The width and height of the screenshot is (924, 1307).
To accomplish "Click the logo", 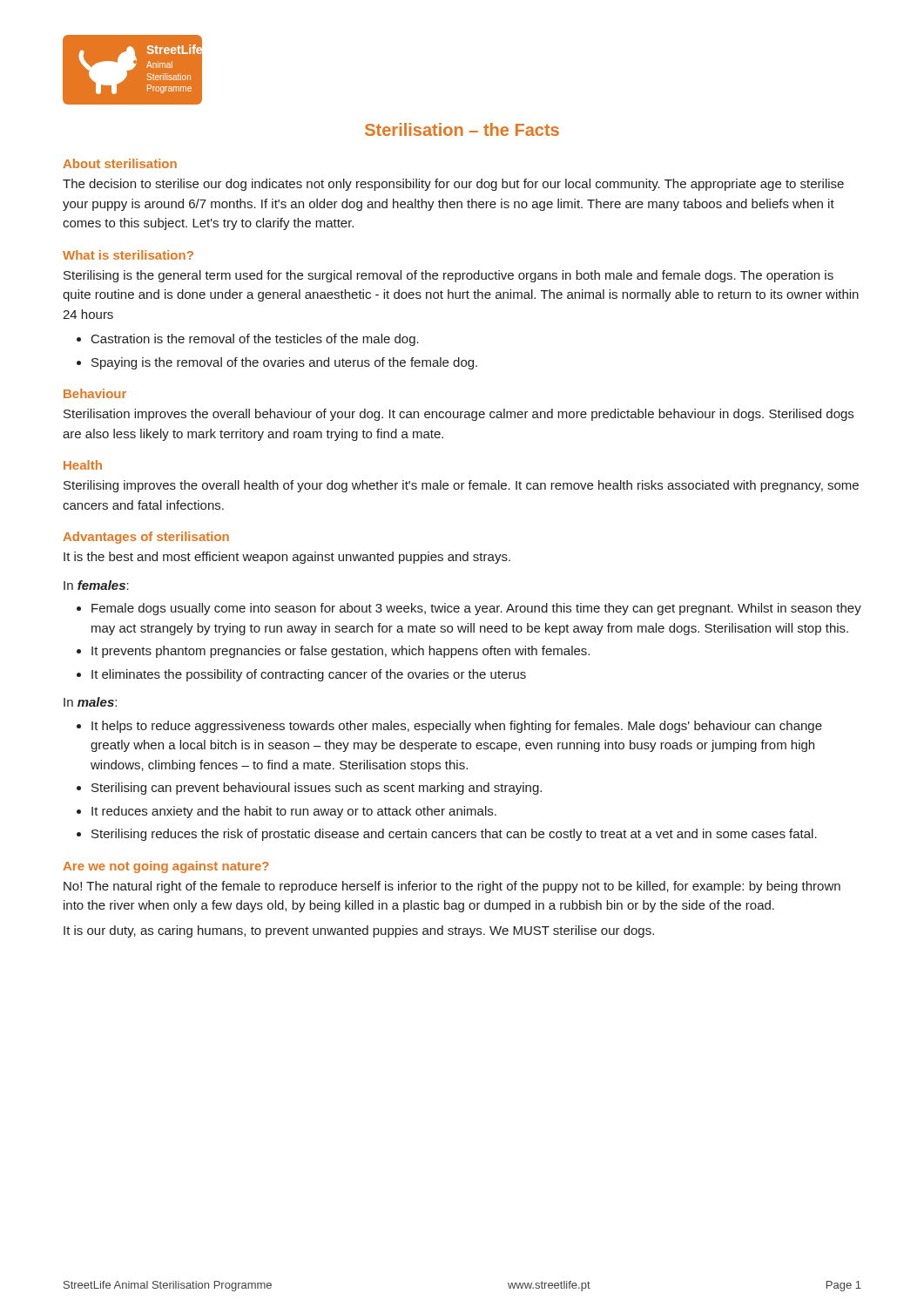I will pyautogui.click(x=462, y=70).
